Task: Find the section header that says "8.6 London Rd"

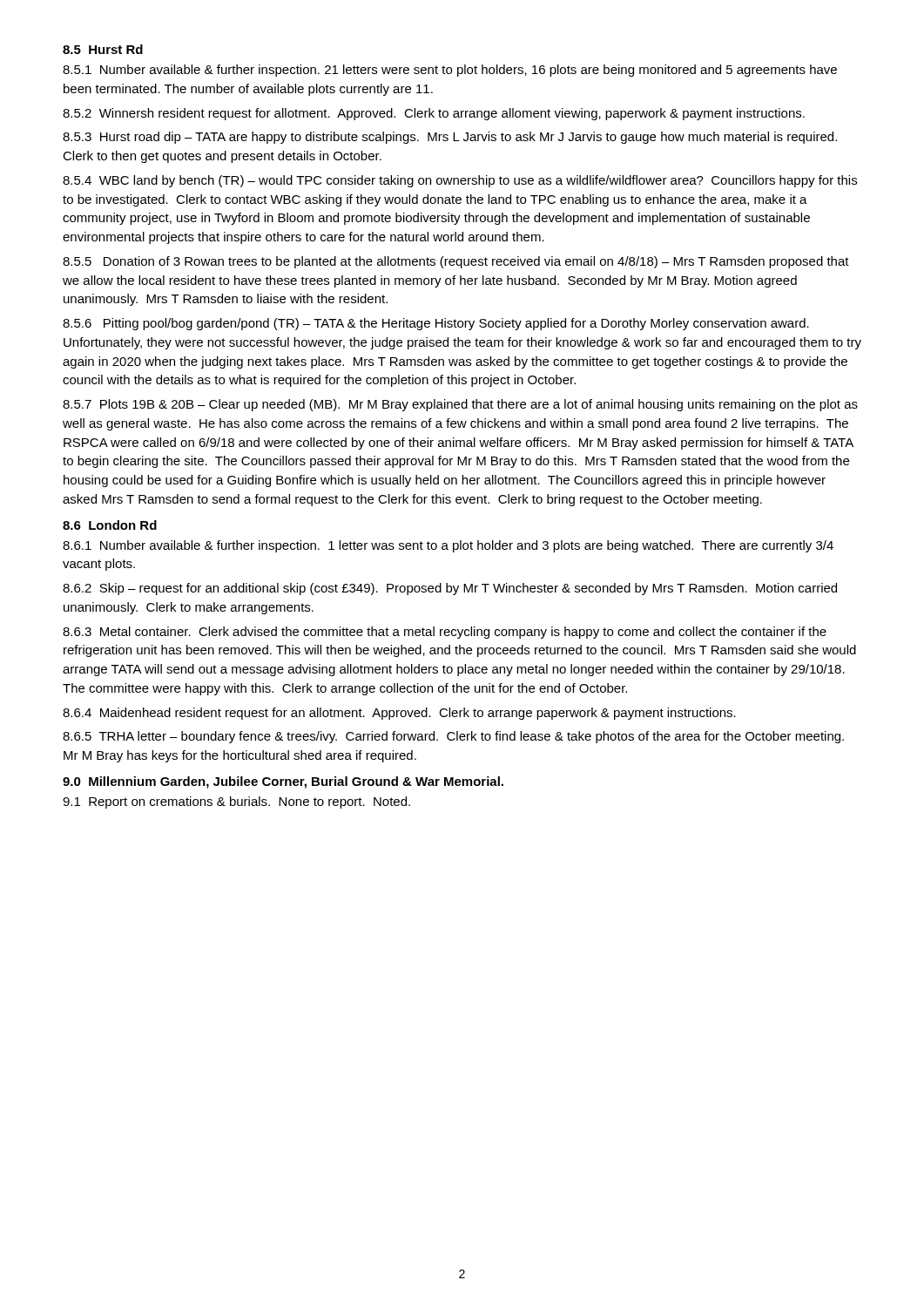Action: pyautogui.click(x=110, y=525)
